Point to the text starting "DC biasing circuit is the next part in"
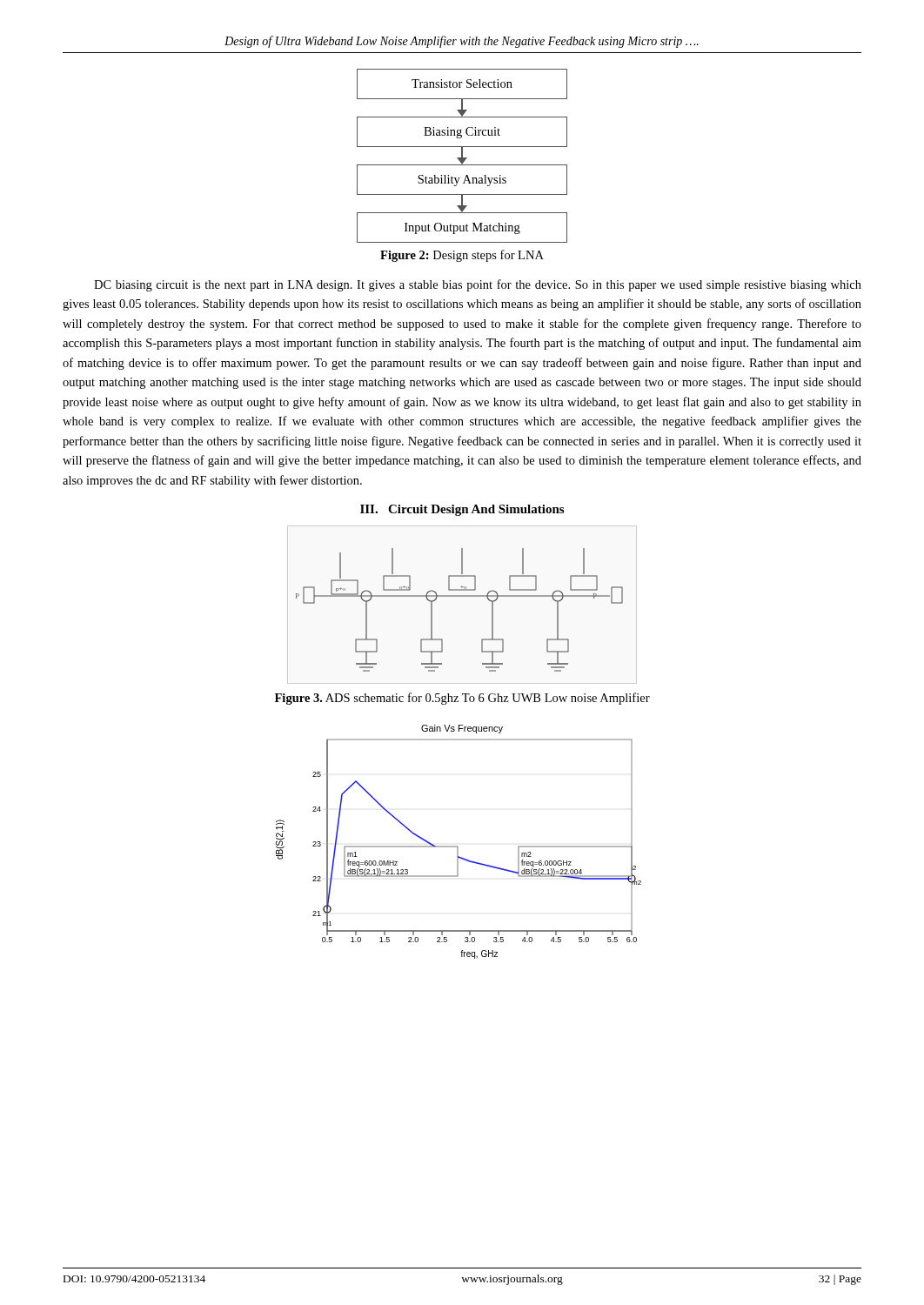This screenshot has width=924, height=1305. 462,382
